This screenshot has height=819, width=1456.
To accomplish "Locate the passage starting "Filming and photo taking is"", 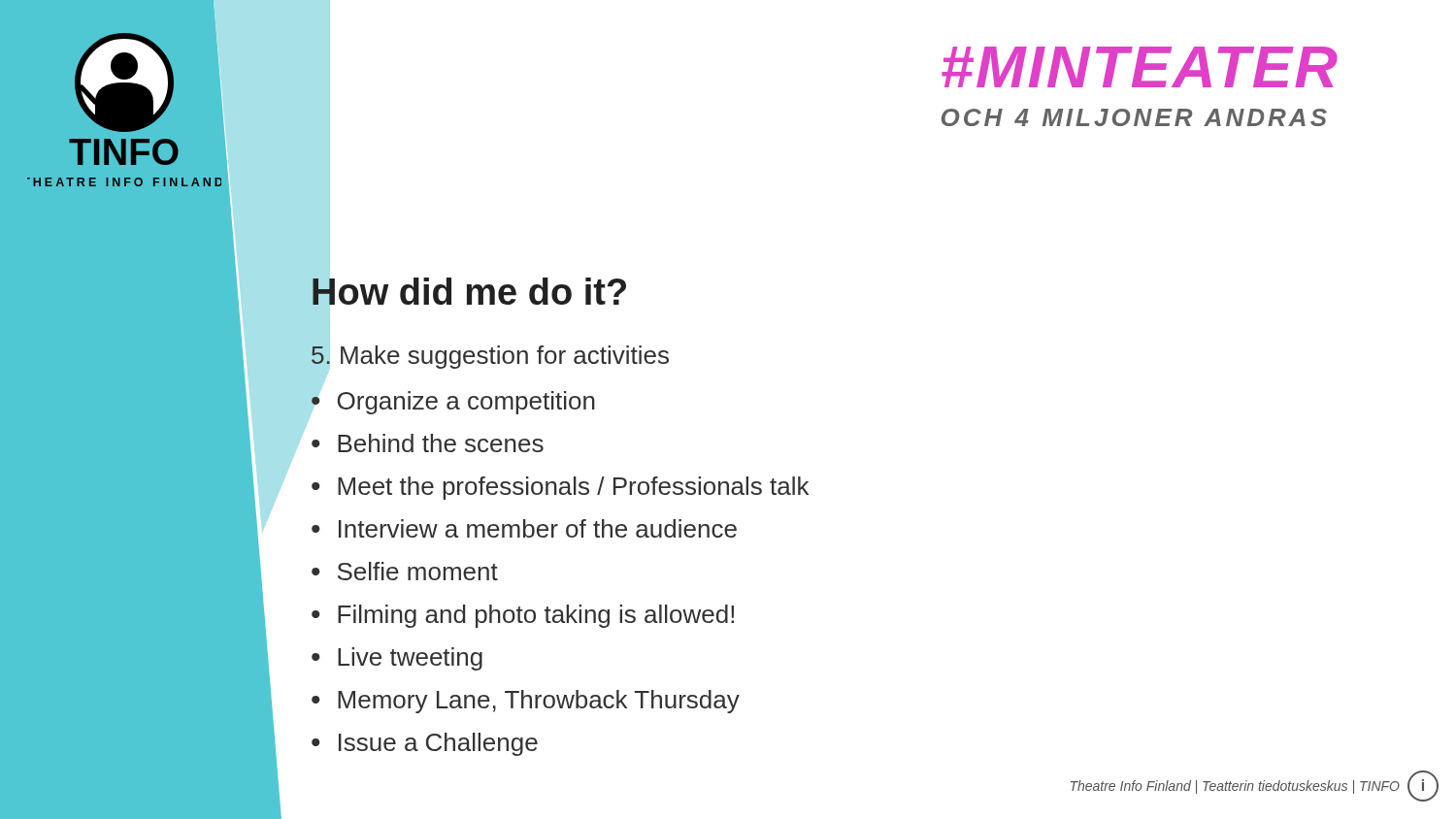I will [536, 614].
